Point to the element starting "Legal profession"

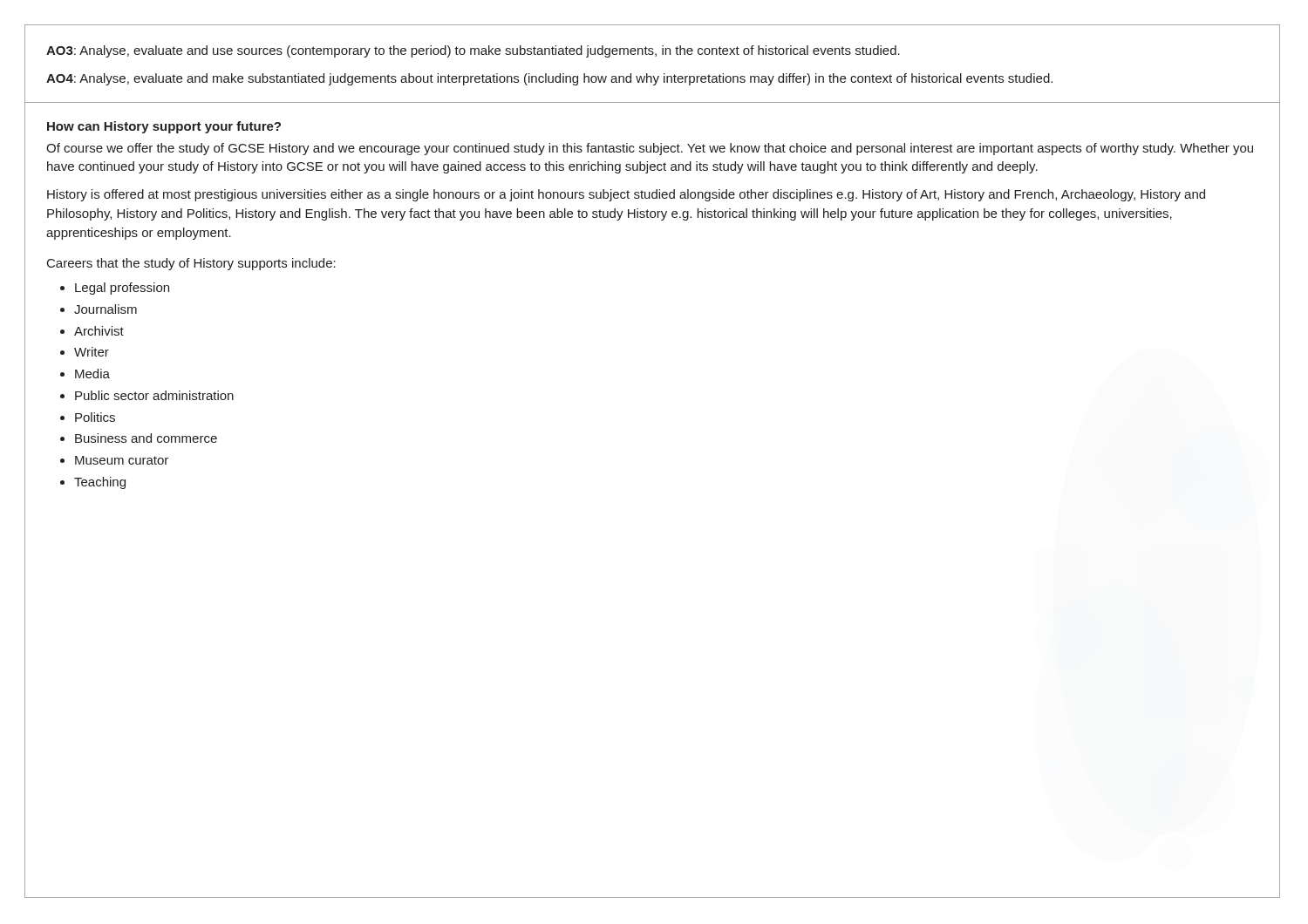pos(122,289)
